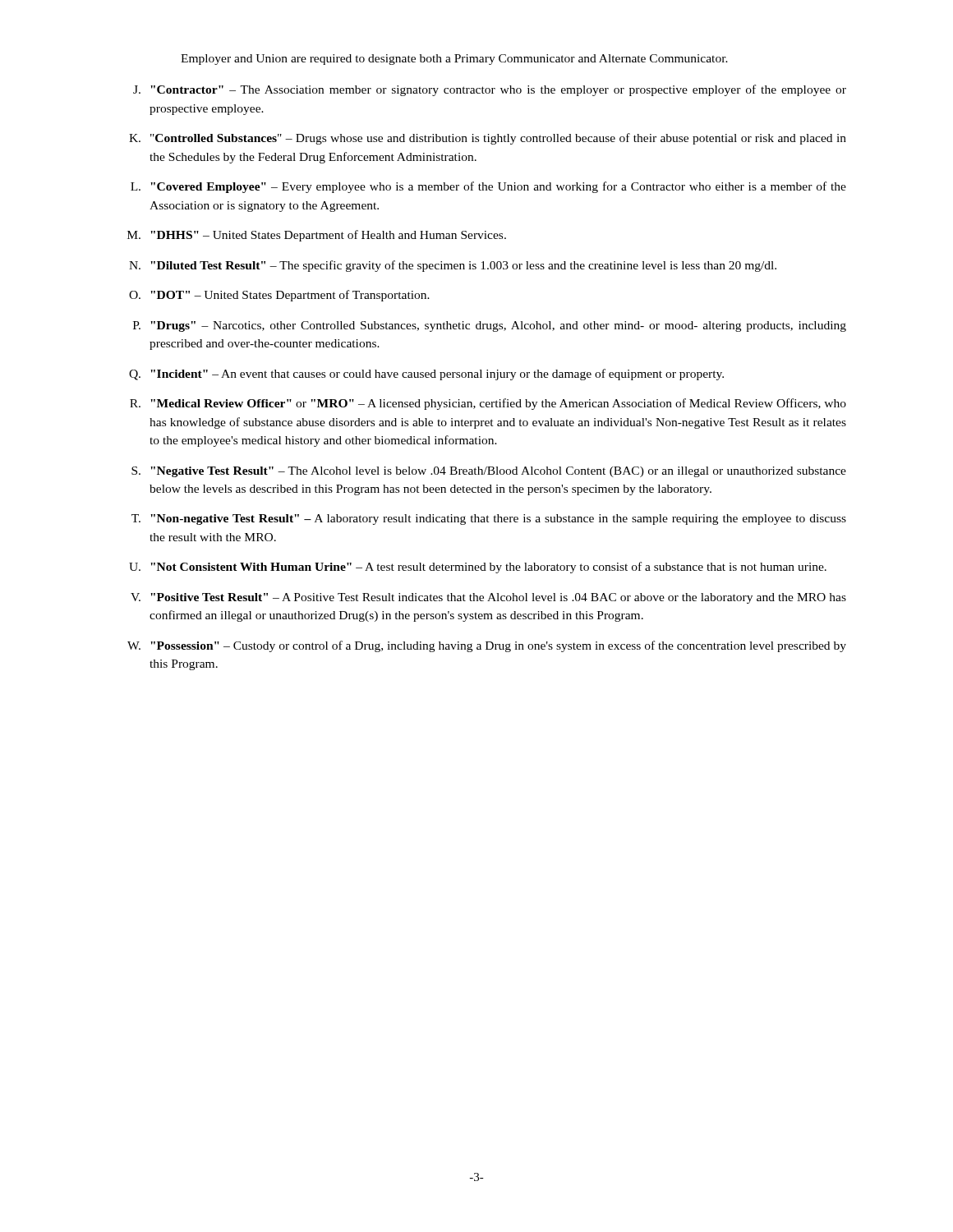Navigate to the region starting "M. "DHHS" – United"
Screen dimensions: 1232x953
click(x=476, y=235)
